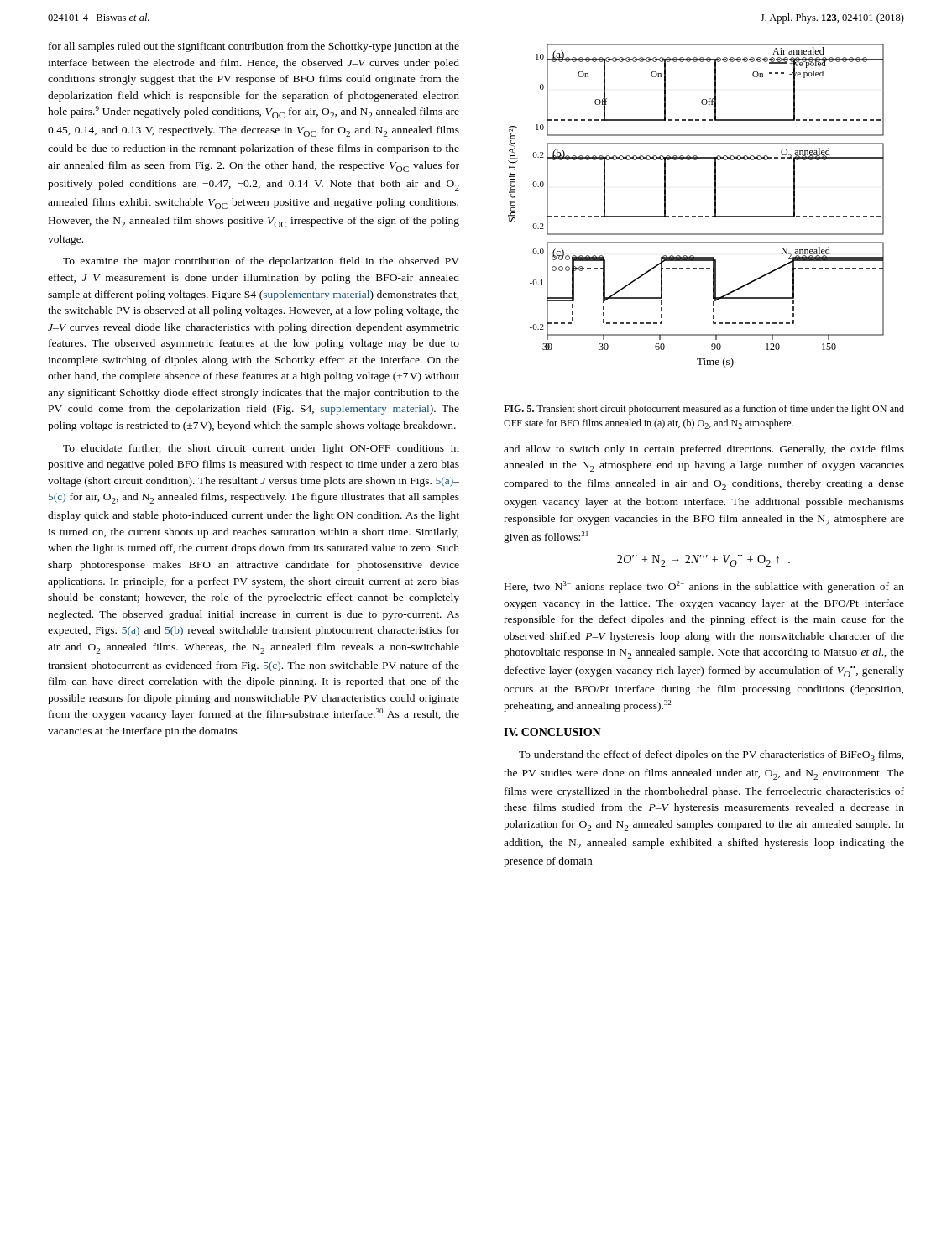Click the passage that begins "To examine the major contribution of"

point(254,343)
